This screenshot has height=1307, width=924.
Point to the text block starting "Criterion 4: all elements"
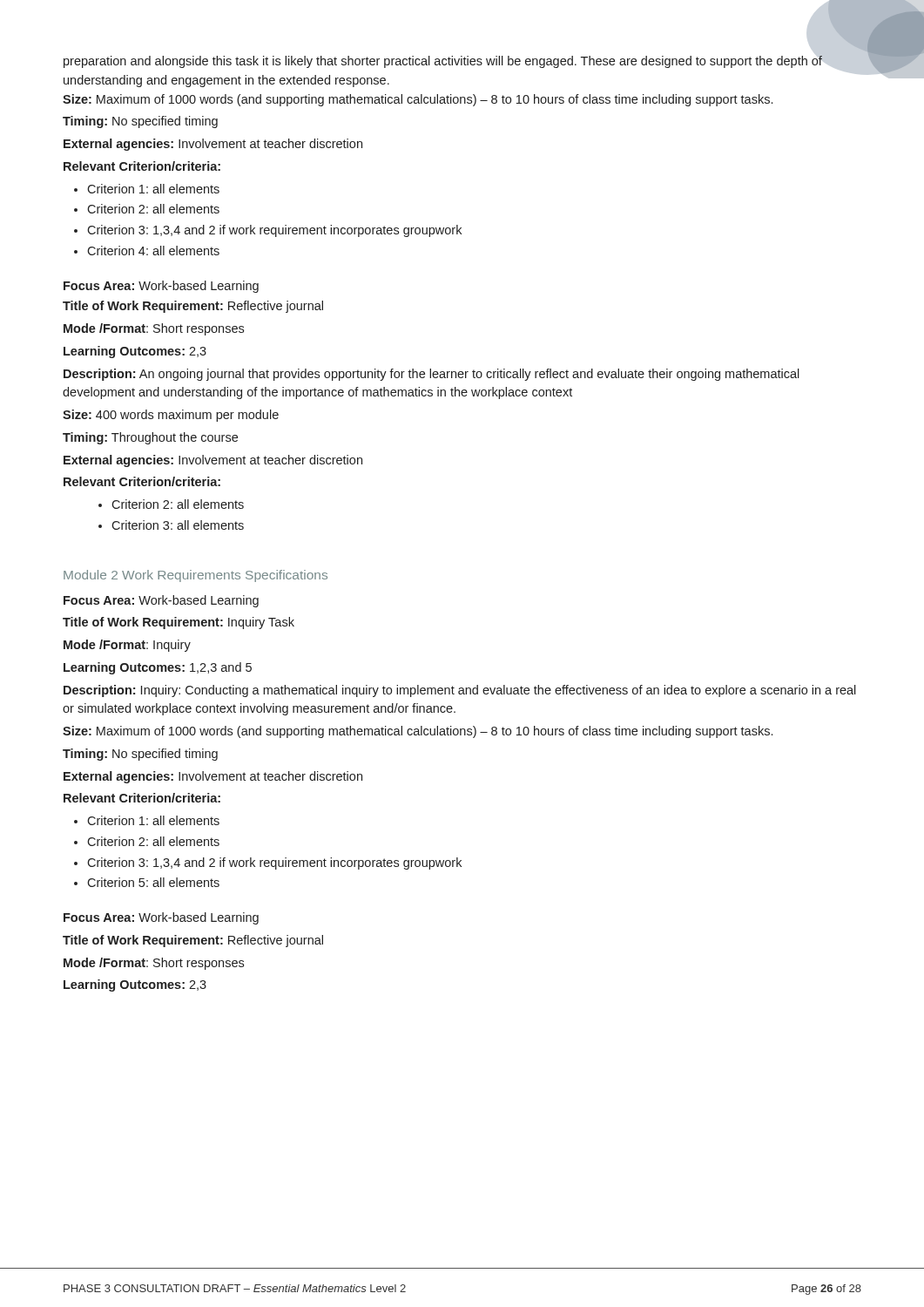click(153, 251)
